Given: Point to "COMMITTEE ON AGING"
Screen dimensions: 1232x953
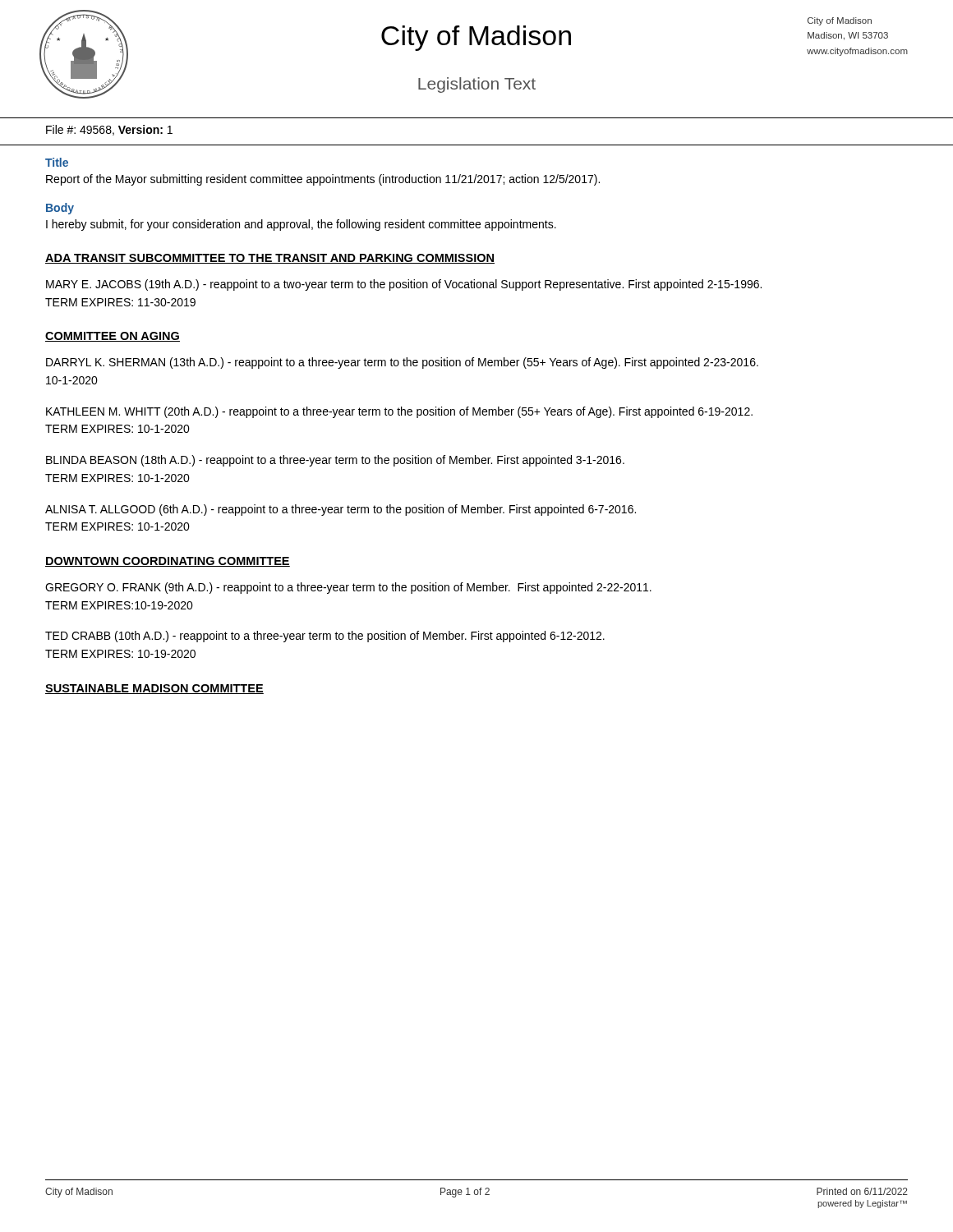Looking at the screenshot, I should tap(112, 336).
